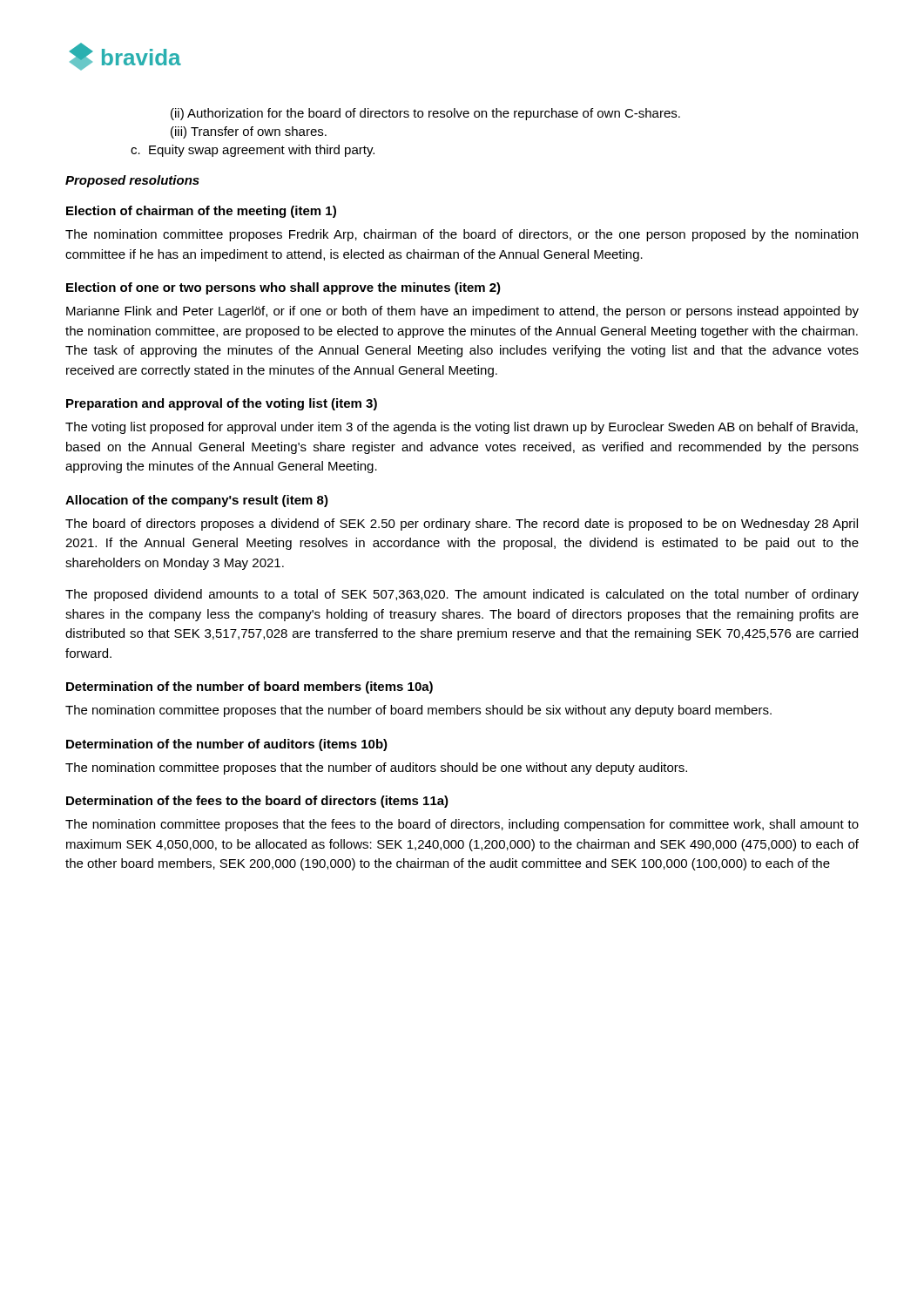
Task: Navigate to the text starting "Determination of the number of auditors (items 10b)"
Action: pos(226,743)
